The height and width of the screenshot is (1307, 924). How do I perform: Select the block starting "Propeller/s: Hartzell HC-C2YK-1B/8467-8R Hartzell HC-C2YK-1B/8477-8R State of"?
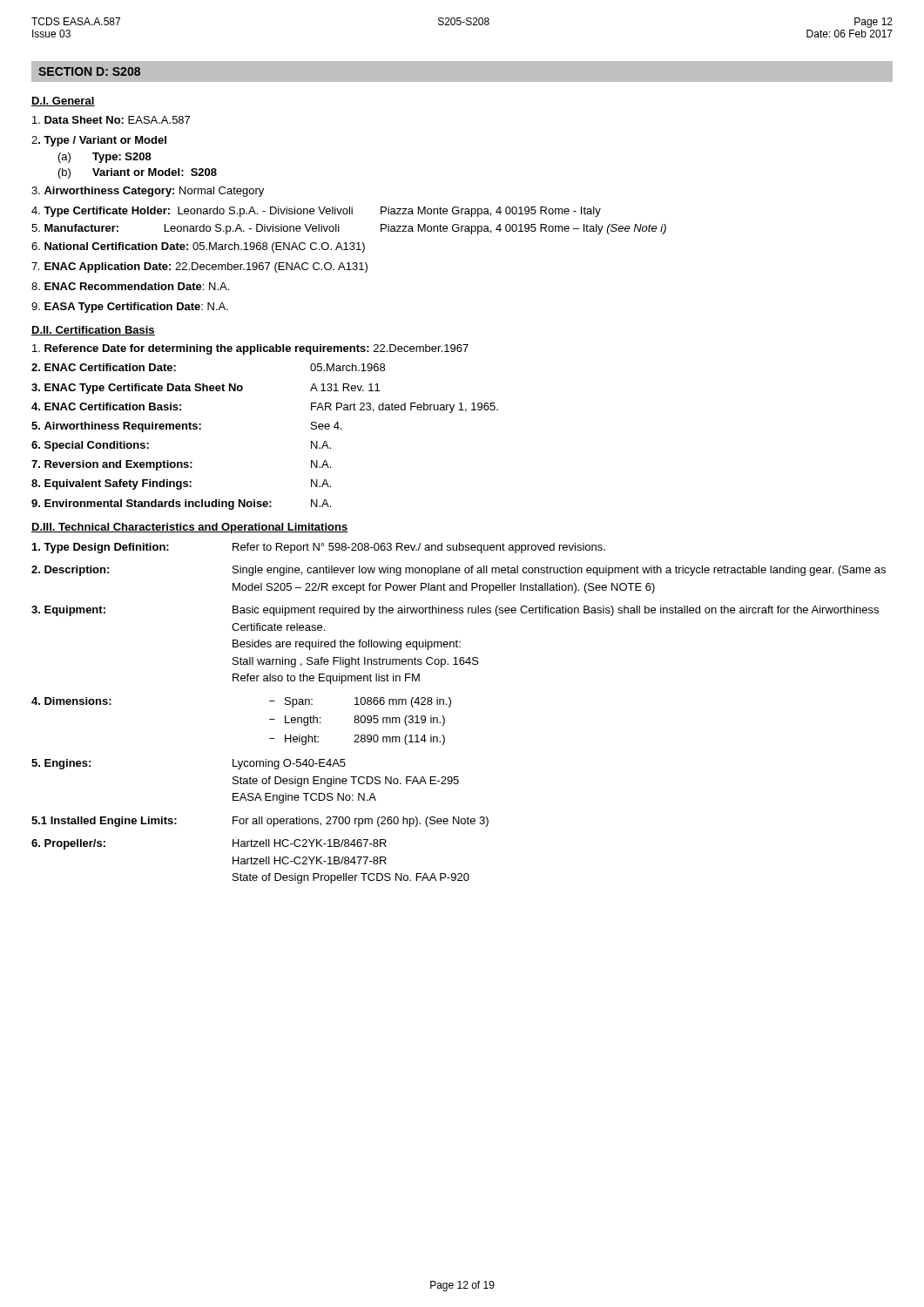(250, 861)
